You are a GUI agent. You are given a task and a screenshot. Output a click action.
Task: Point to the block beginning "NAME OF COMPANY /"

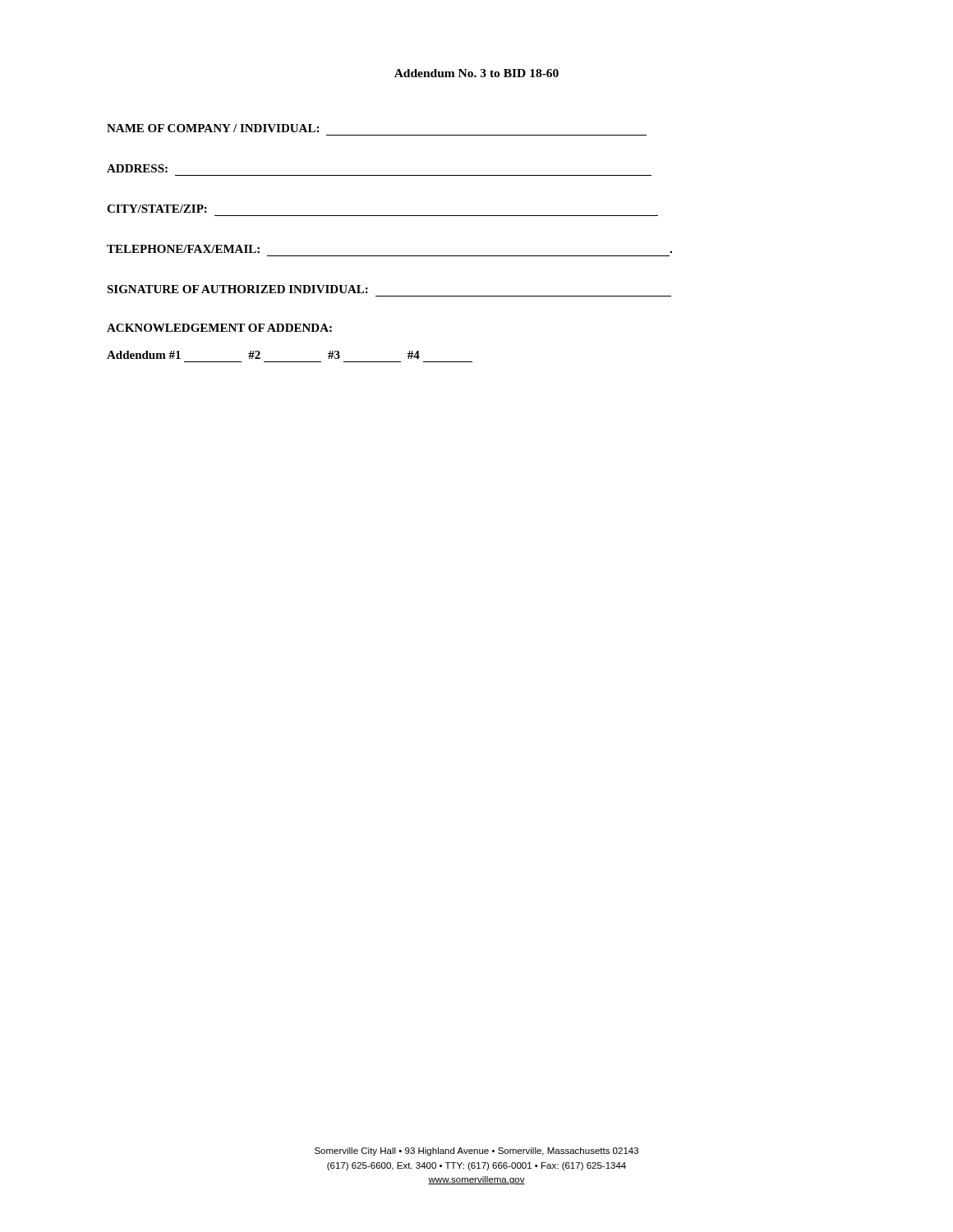click(377, 128)
